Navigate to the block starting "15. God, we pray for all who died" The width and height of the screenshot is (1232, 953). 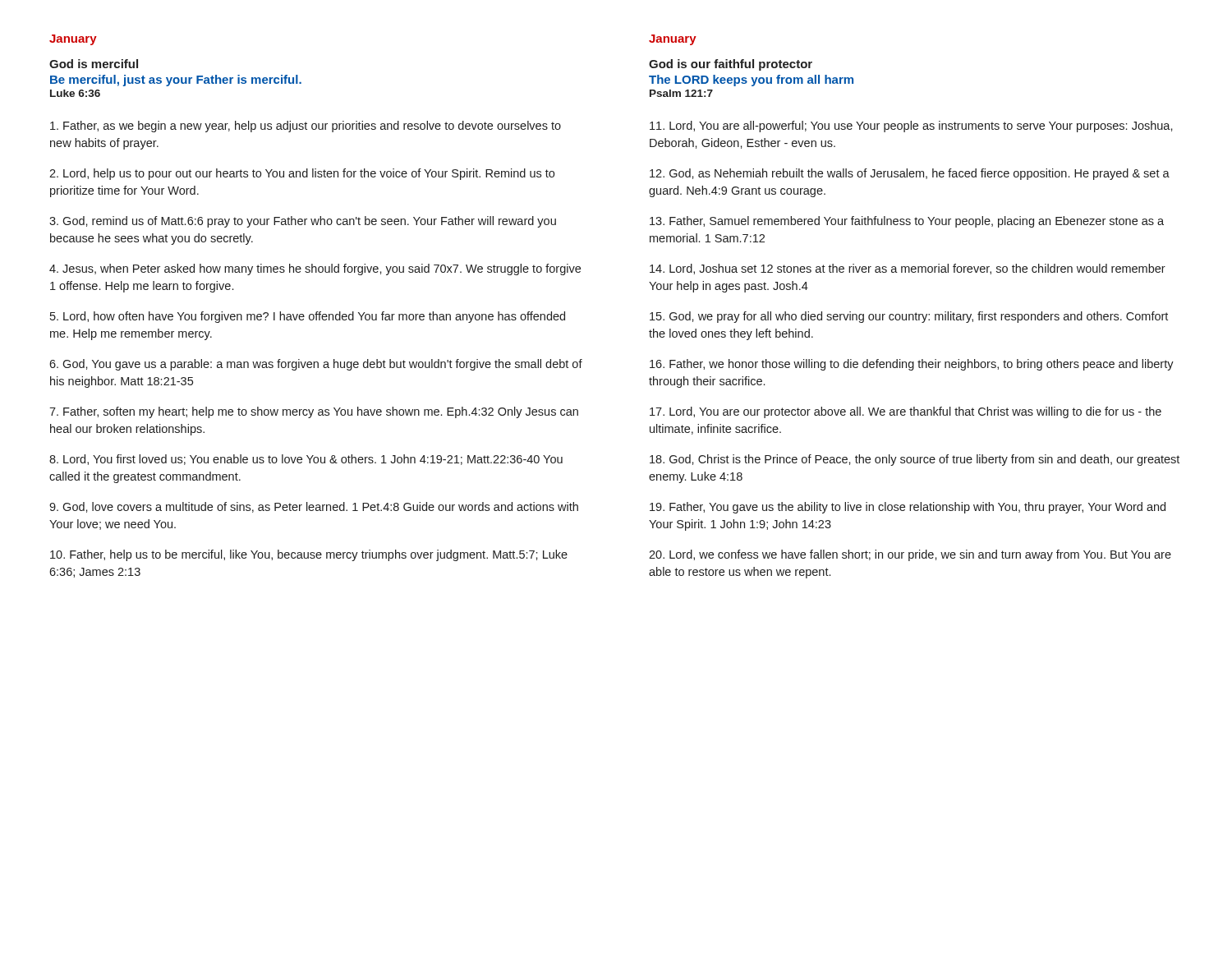pyautogui.click(x=909, y=325)
